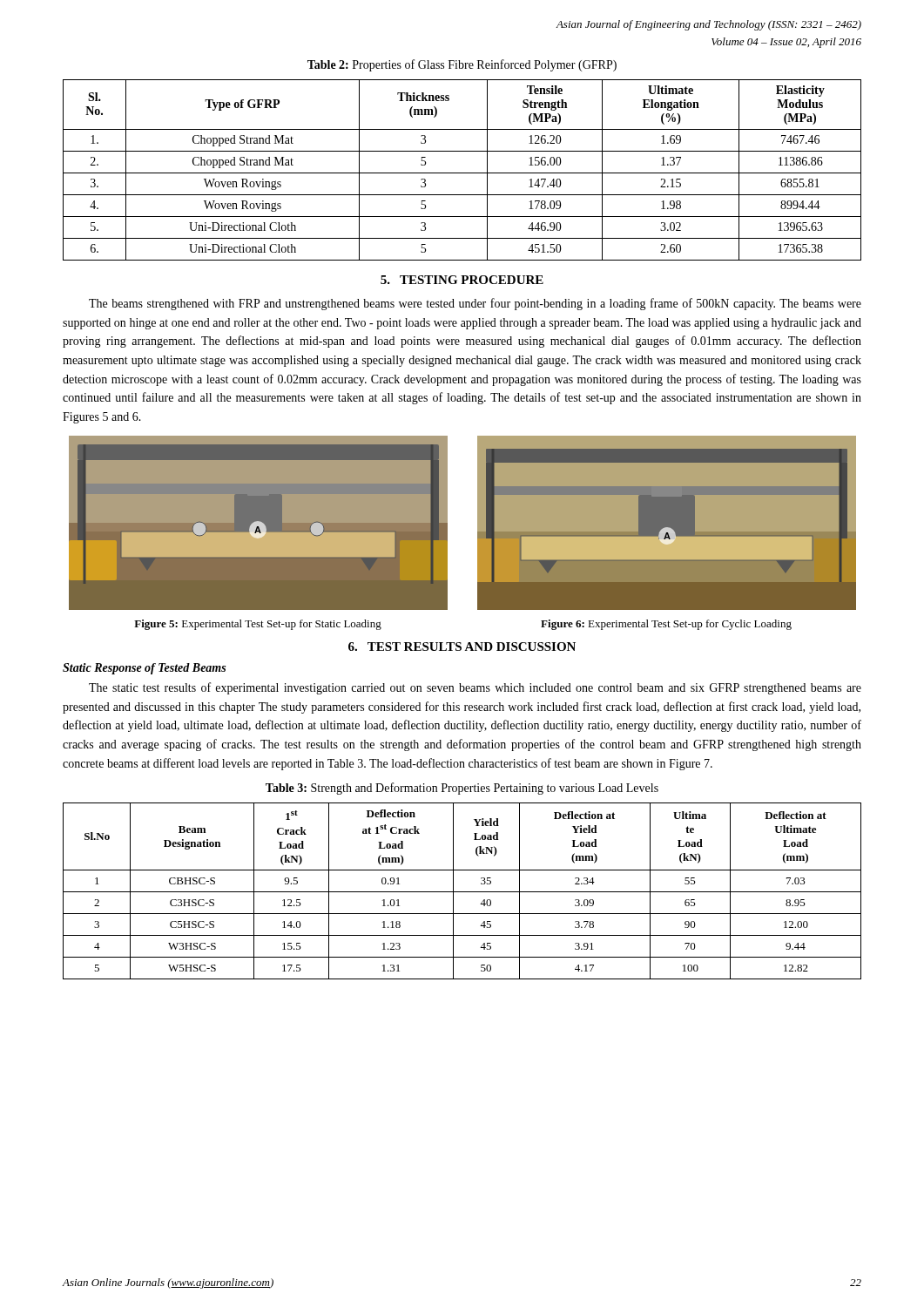
Task: Click on the text block starting "Table 3: Strength and Deformation"
Action: click(x=462, y=788)
